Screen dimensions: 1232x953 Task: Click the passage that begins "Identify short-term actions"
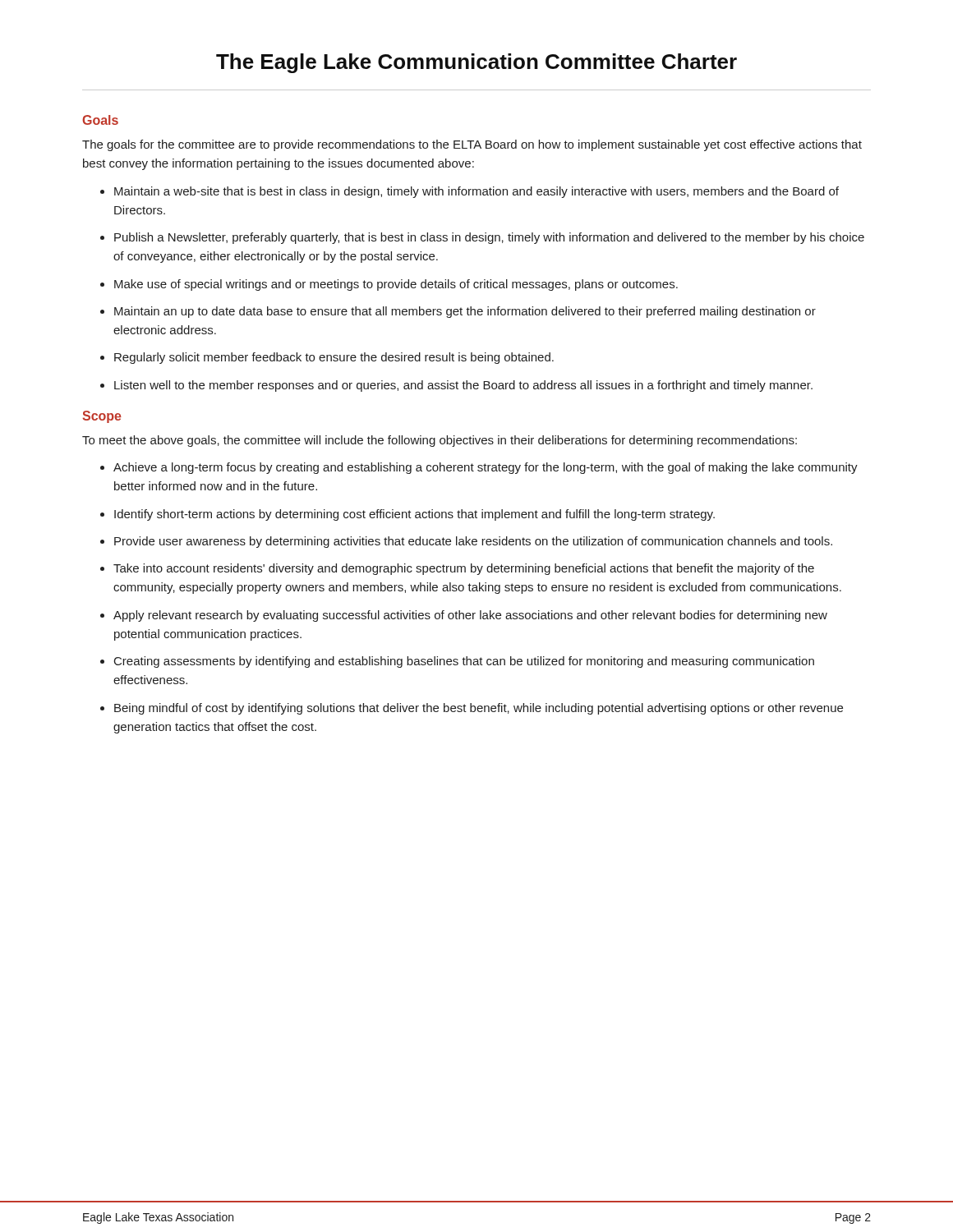415,513
